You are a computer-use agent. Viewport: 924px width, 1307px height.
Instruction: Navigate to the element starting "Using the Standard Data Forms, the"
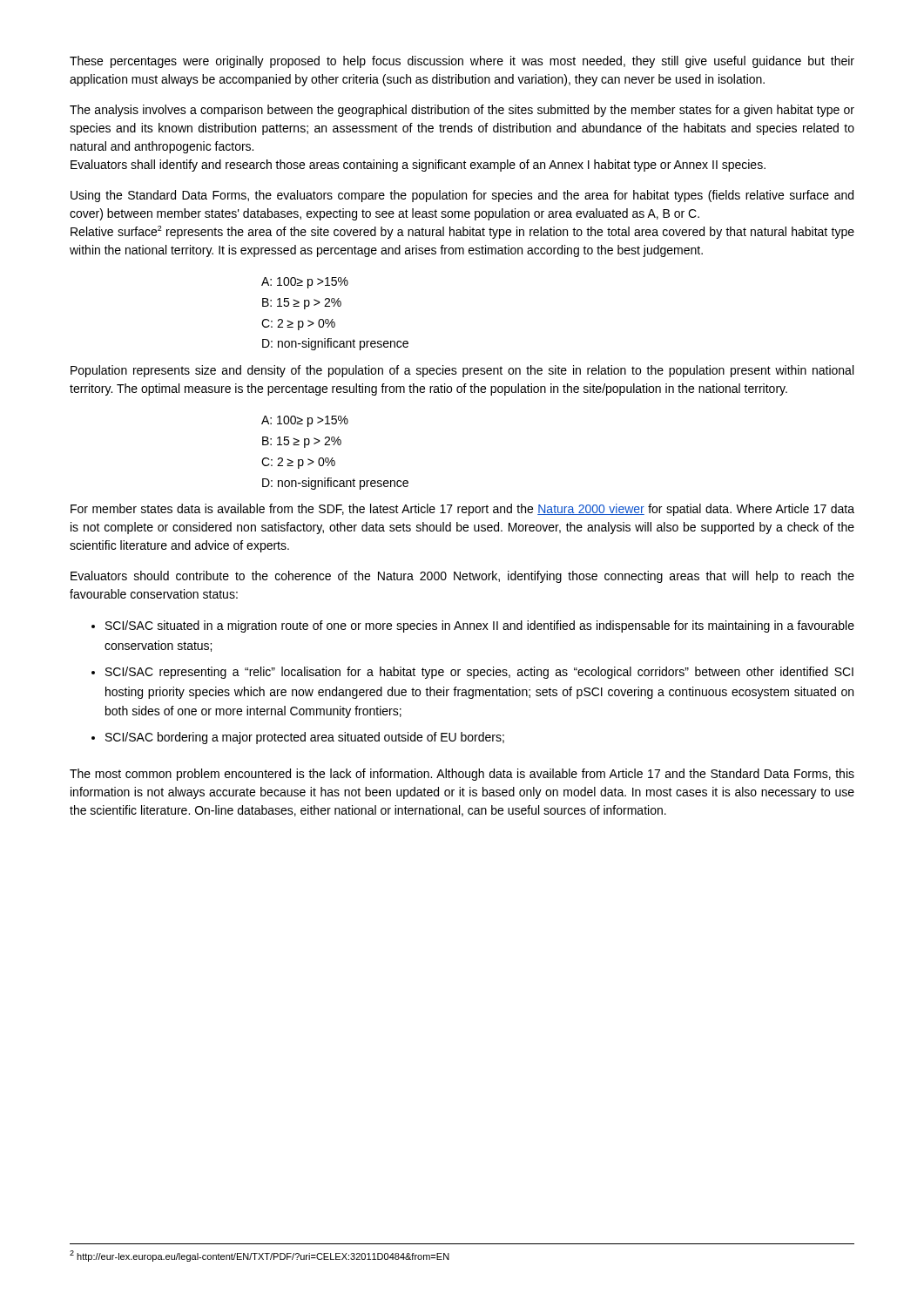click(462, 223)
